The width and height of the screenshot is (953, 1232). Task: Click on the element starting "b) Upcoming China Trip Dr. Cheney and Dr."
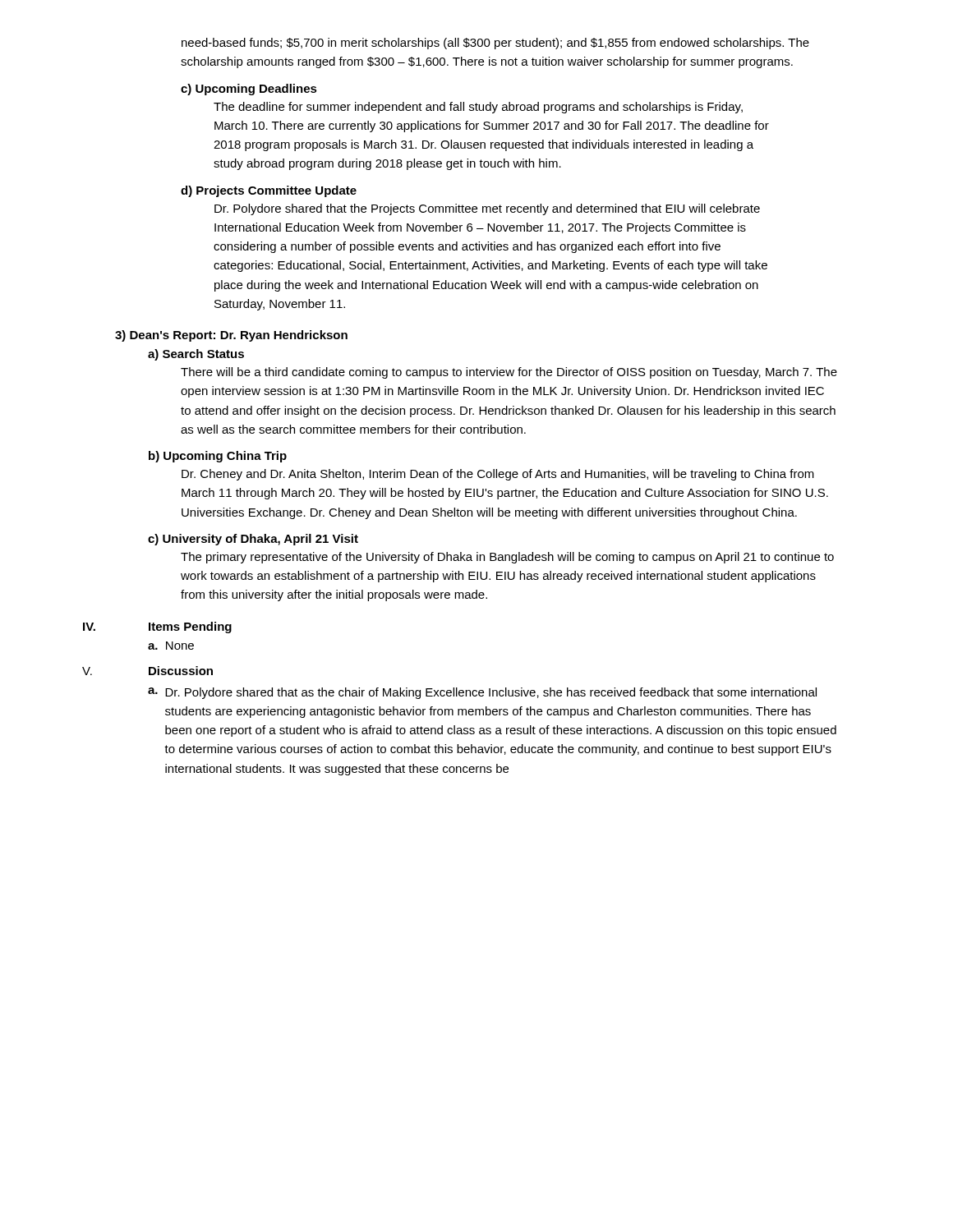[493, 485]
